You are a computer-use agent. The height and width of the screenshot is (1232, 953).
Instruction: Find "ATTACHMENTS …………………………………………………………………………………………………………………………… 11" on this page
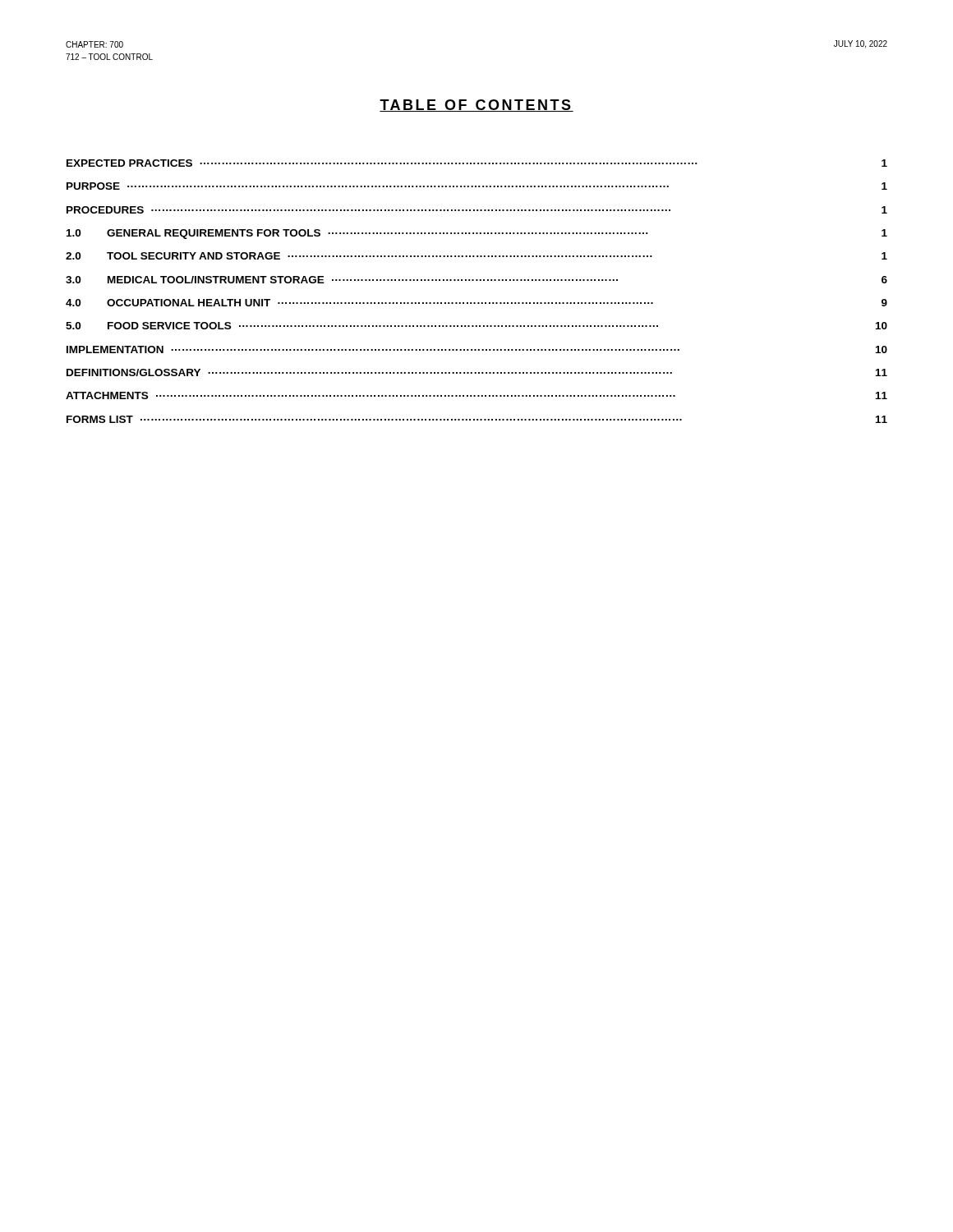(x=476, y=396)
